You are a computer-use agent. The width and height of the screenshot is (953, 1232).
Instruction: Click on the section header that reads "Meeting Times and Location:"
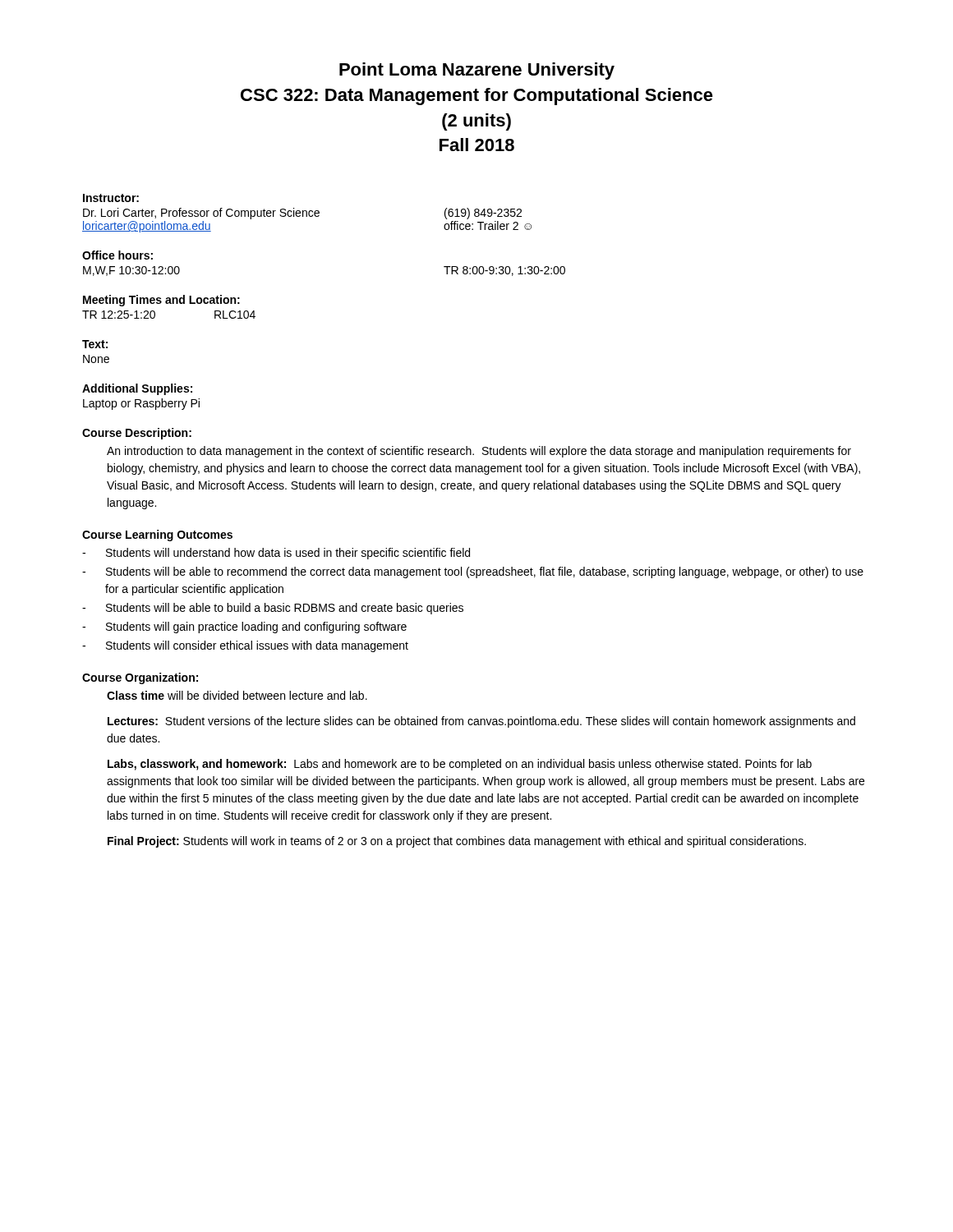pos(161,300)
